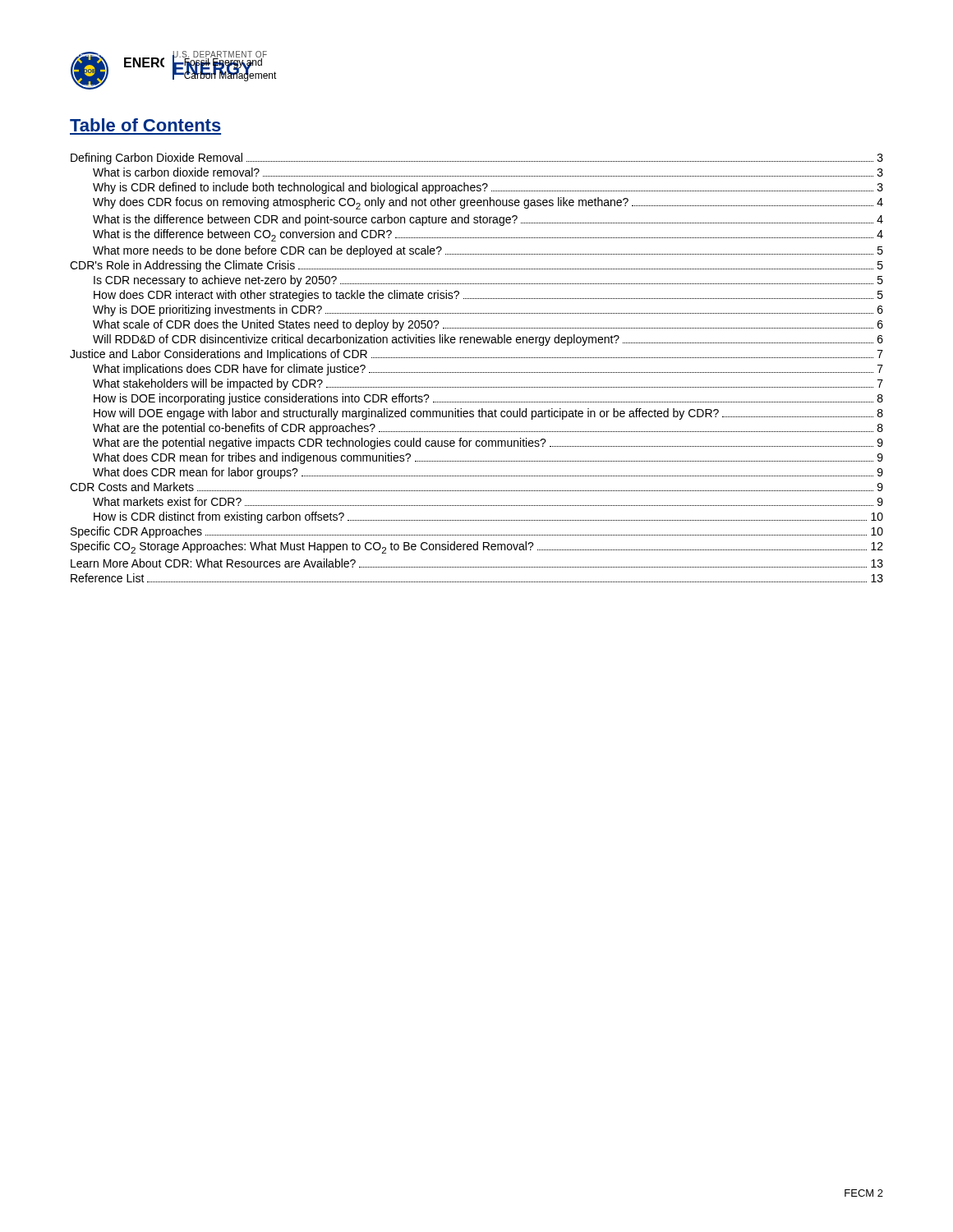The width and height of the screenshot is (953, 1232).
Task: Point to the block beginning "How is DOE incorporating justice considerations"
Action: [488, 399]
